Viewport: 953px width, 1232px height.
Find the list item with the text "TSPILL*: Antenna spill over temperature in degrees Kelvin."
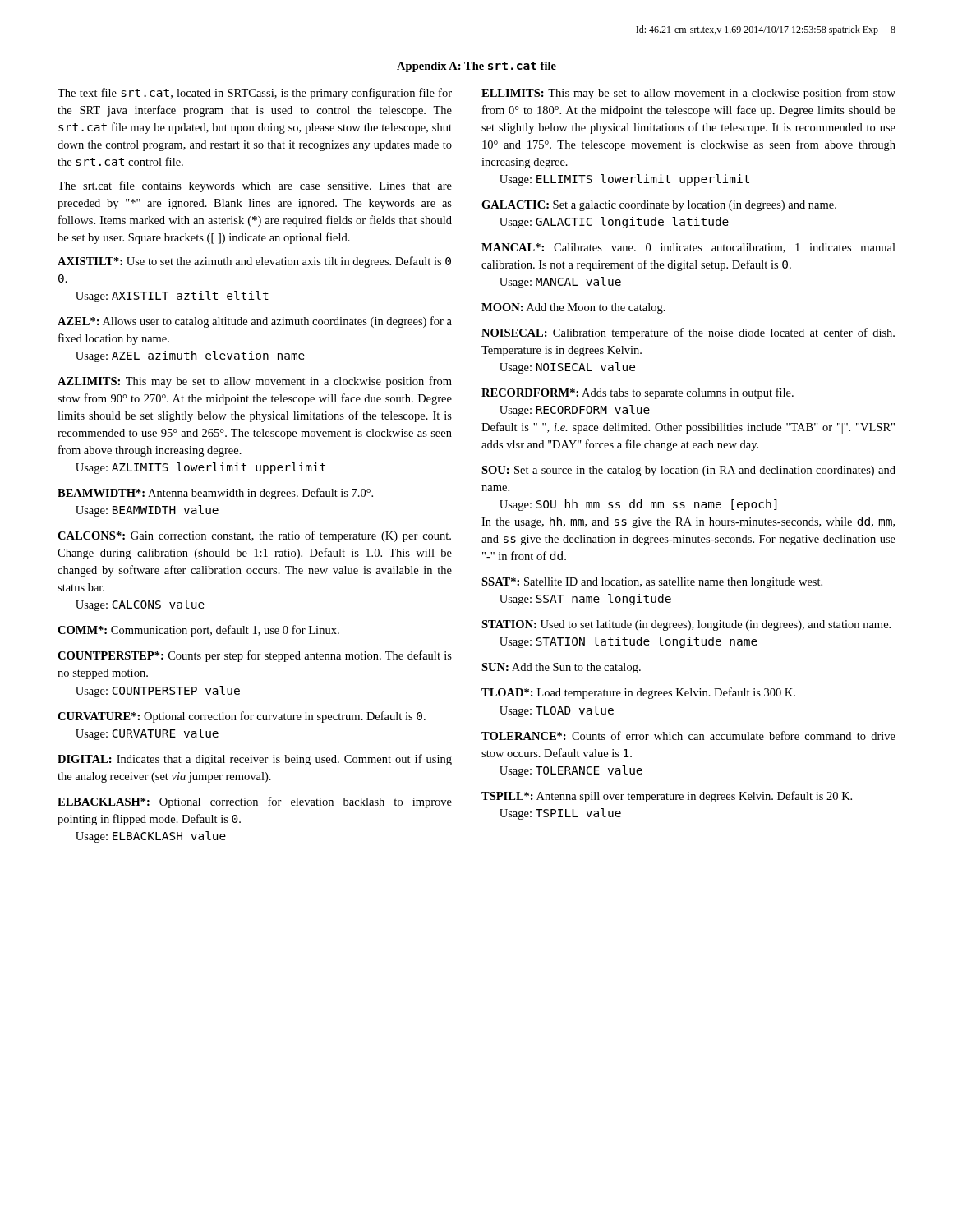[688, 805]
